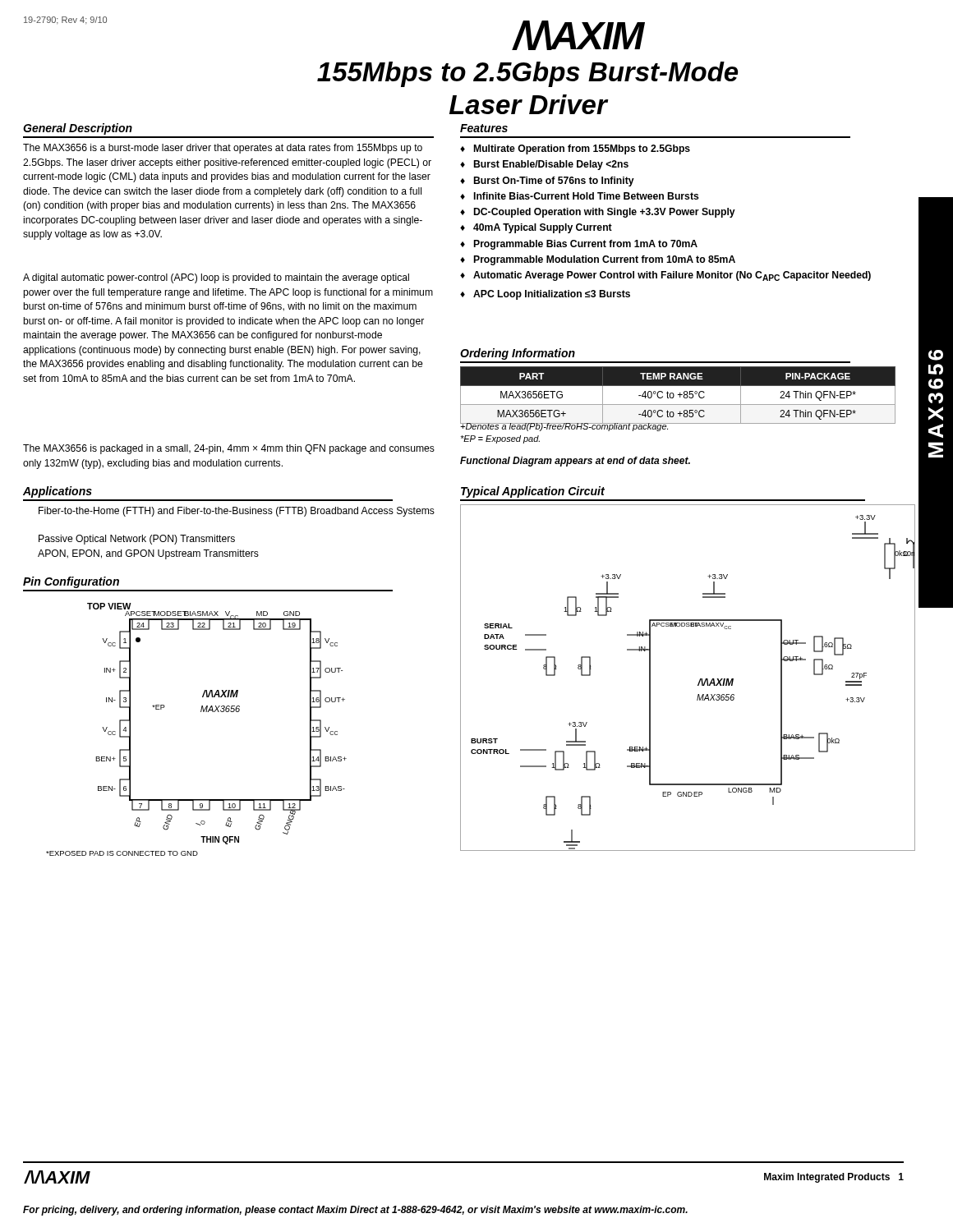Find the passage starting "♦Multirate Operation from 155Mbps to 2.5Gbps"
953x1232 pixels.
click(575, 149)
